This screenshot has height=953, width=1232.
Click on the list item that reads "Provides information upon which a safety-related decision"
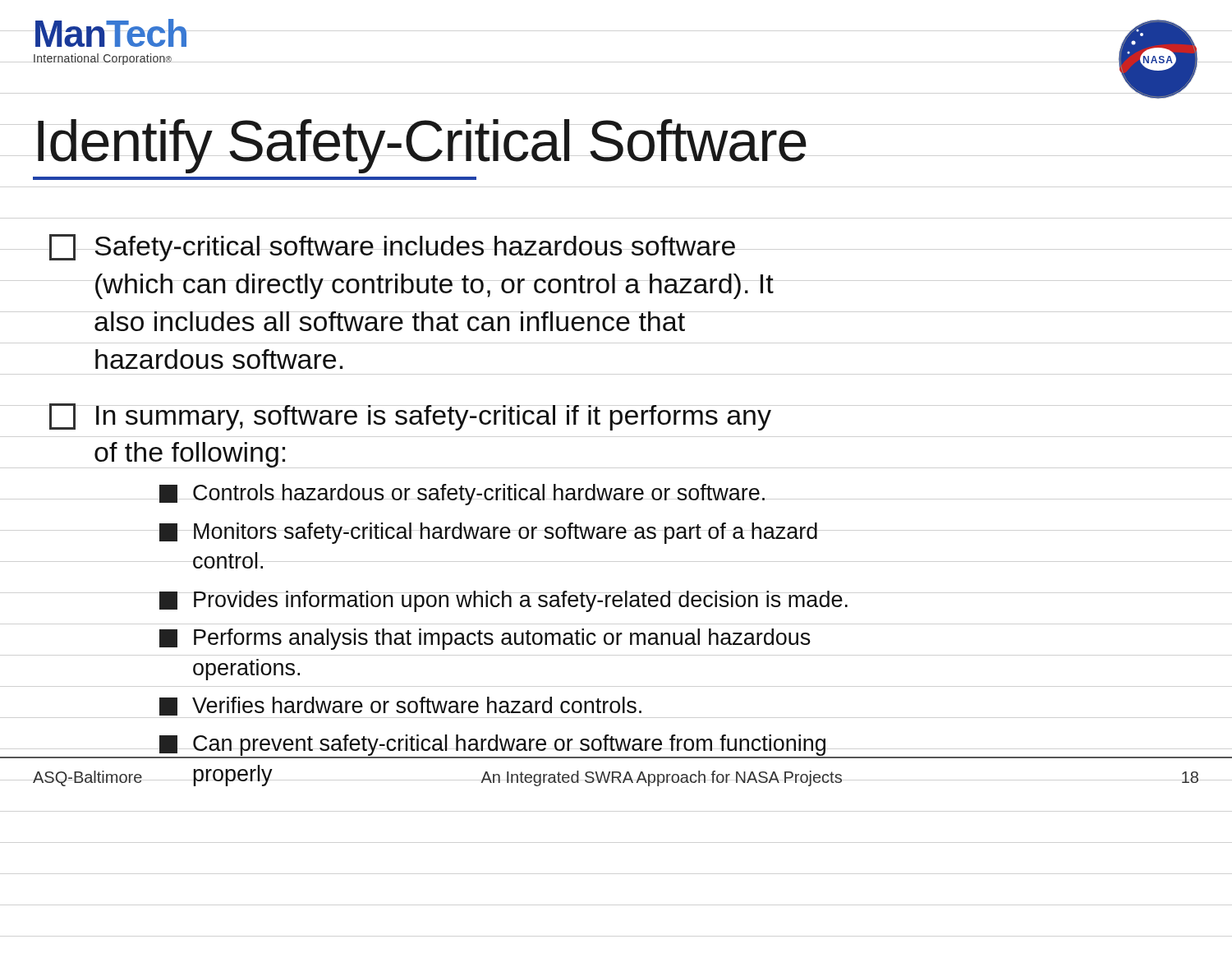pos(504,600)
